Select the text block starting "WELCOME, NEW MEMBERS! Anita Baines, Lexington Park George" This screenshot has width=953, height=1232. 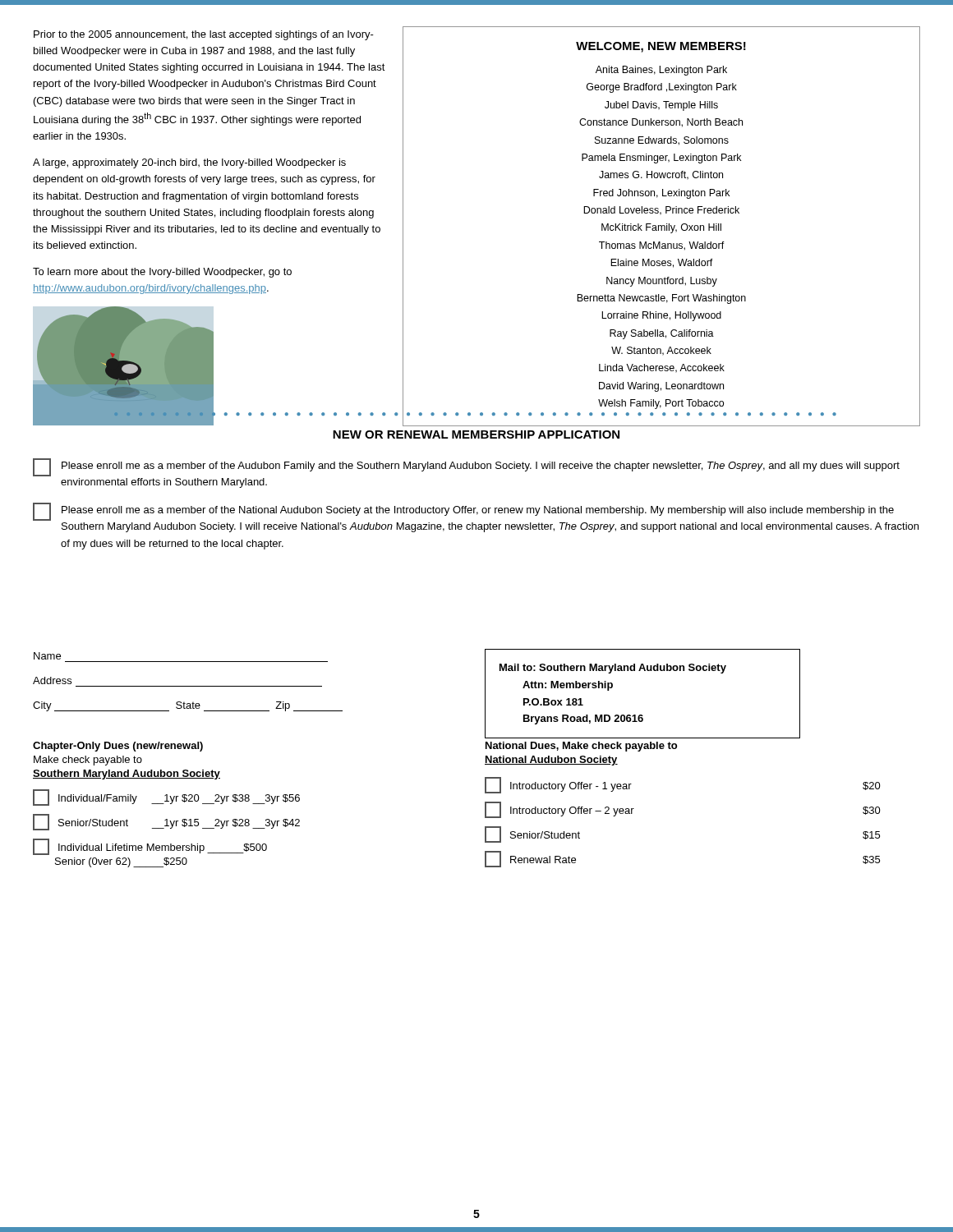[x=661, y=226]
